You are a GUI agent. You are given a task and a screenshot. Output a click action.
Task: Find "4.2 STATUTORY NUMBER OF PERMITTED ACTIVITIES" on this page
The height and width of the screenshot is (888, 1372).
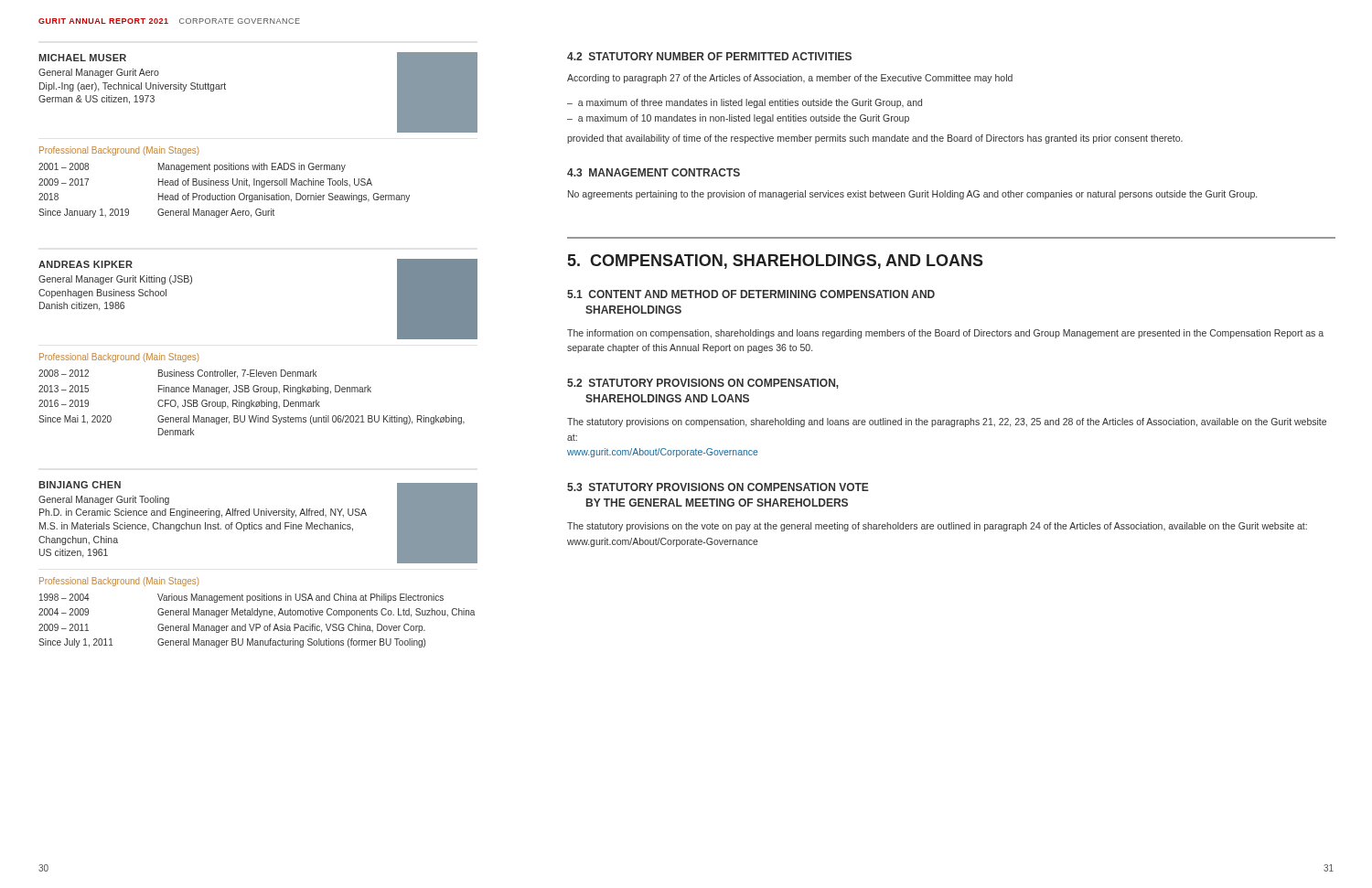click(x=710, y=57)
